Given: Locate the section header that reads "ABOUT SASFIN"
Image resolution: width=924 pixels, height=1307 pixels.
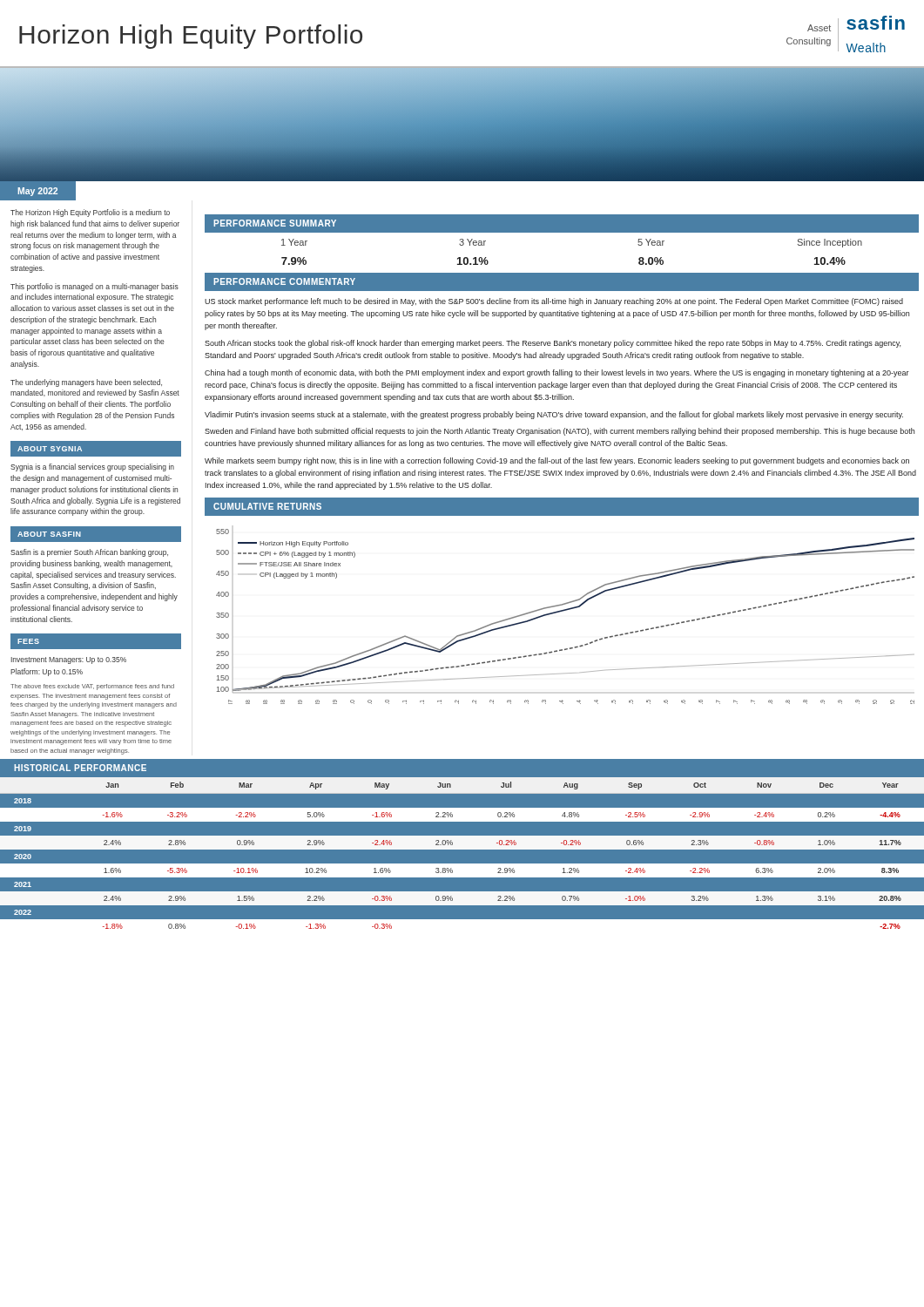Looking at the screenshot, I should (x=49, y=534).
